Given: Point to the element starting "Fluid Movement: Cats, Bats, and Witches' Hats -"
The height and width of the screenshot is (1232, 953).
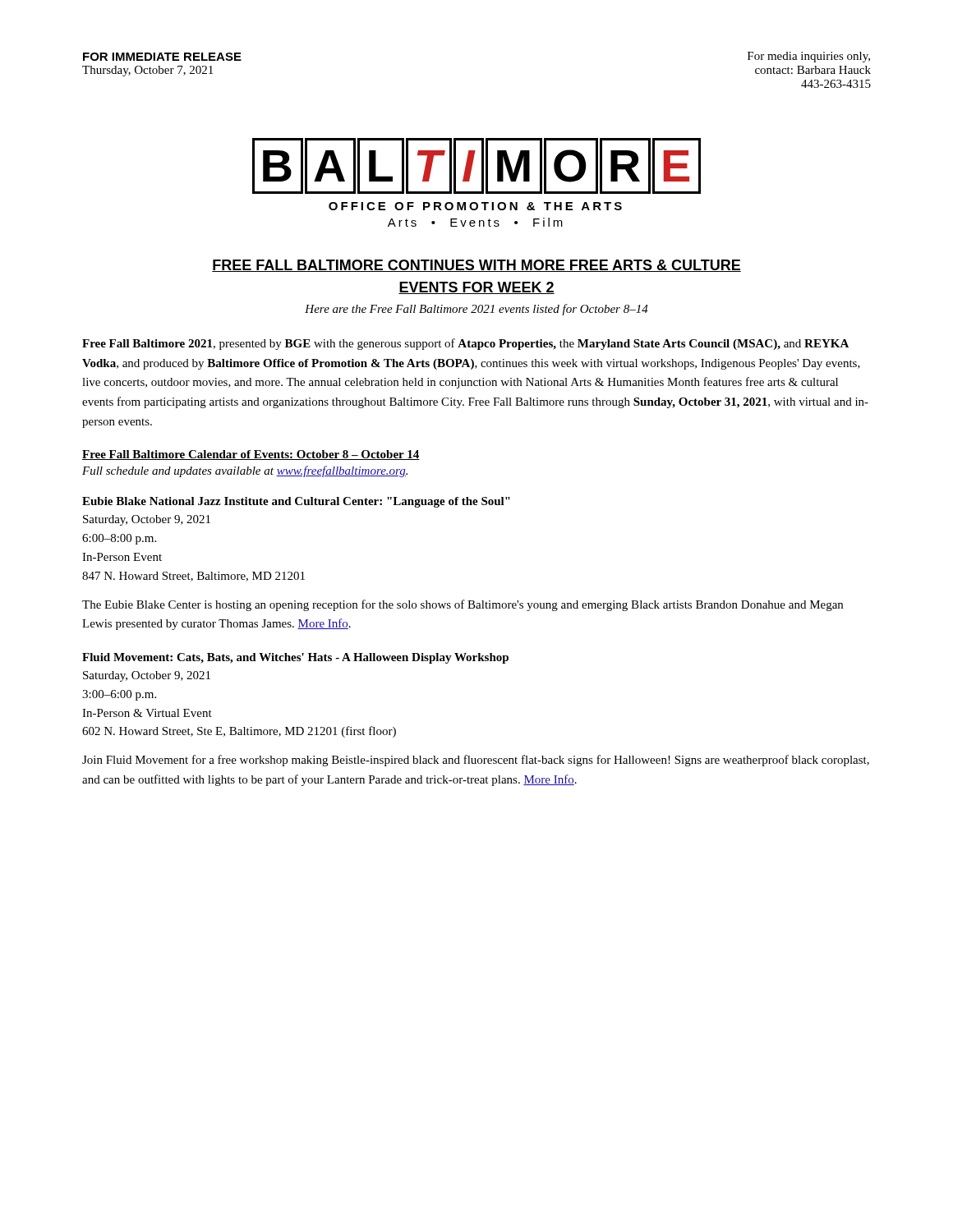Looking at the screenshot, I should [296, 657].
